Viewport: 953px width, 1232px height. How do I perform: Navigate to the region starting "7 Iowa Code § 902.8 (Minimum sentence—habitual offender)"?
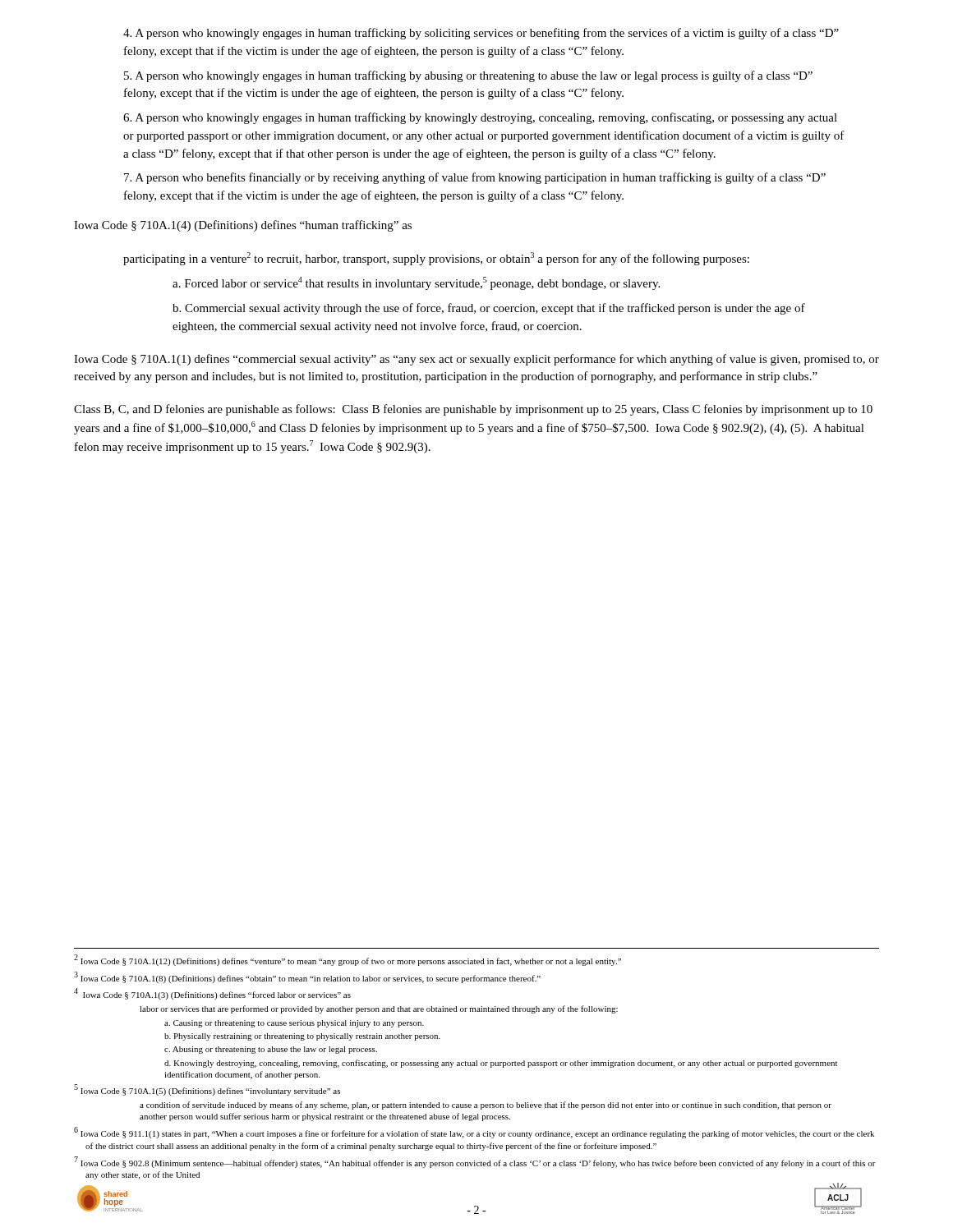pos(475,1167)
